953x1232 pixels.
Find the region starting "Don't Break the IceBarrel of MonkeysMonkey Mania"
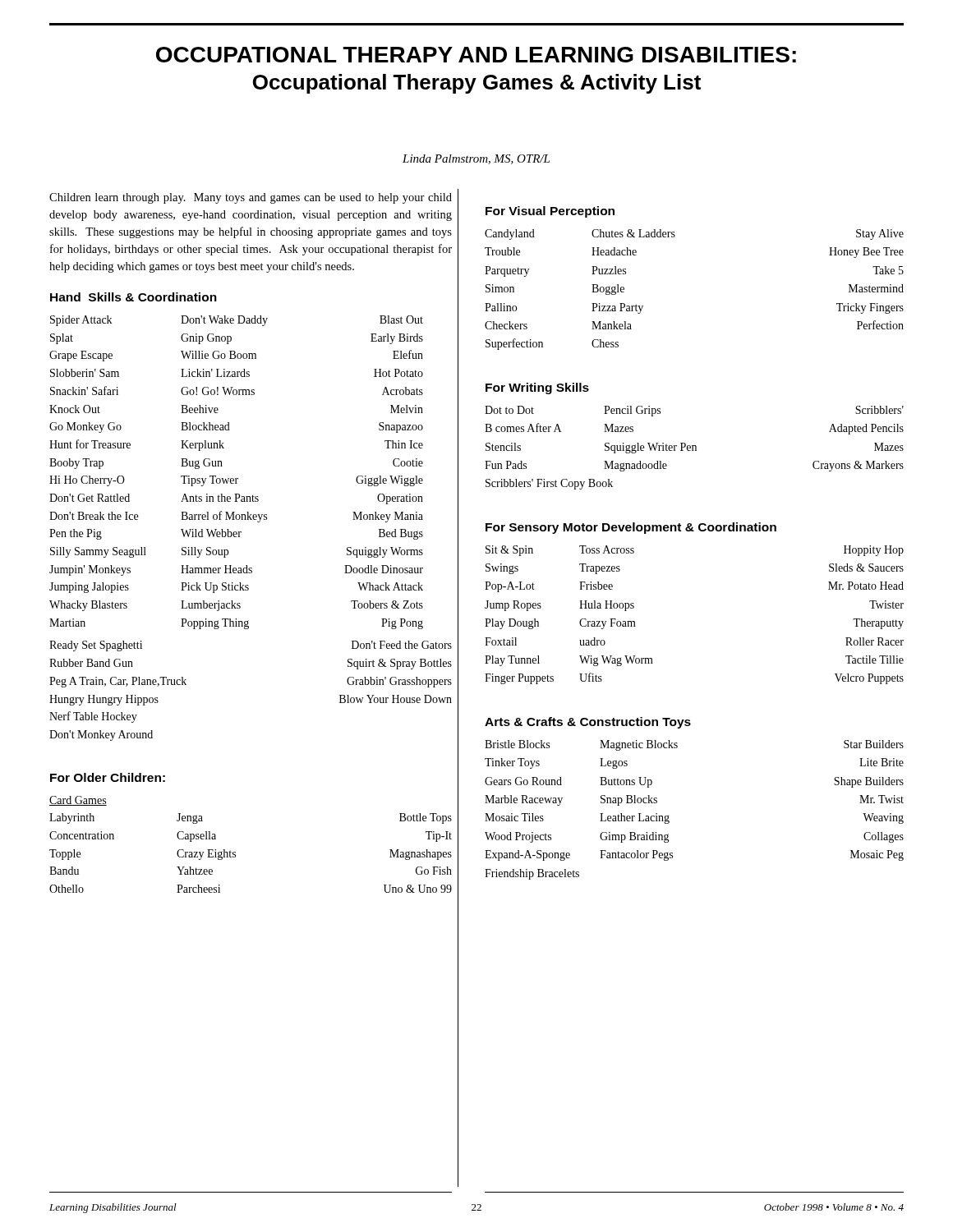pos(236,516)
